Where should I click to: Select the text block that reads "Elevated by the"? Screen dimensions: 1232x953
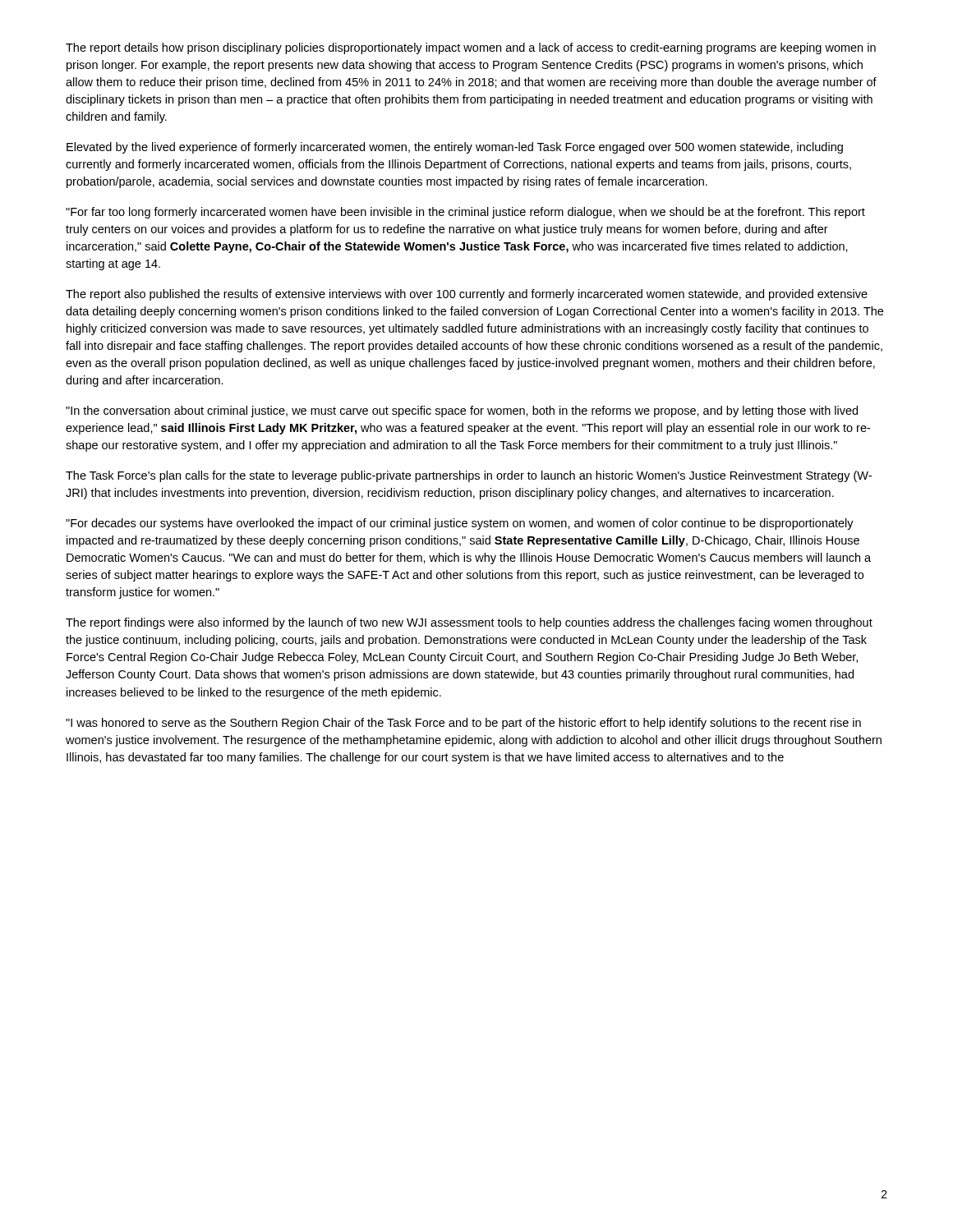click(x=459, y=164)
